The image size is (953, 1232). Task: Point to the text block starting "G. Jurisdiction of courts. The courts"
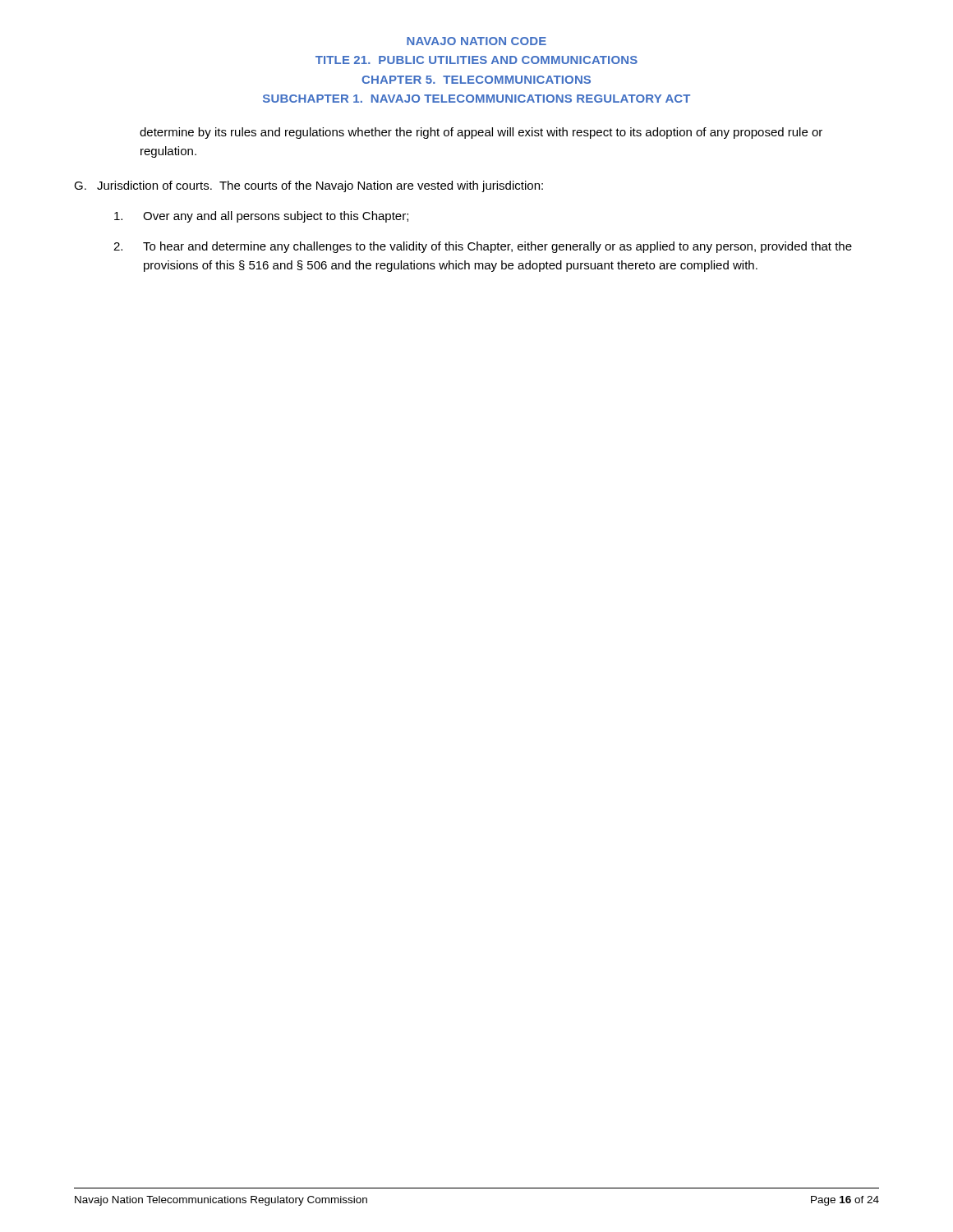476,185
